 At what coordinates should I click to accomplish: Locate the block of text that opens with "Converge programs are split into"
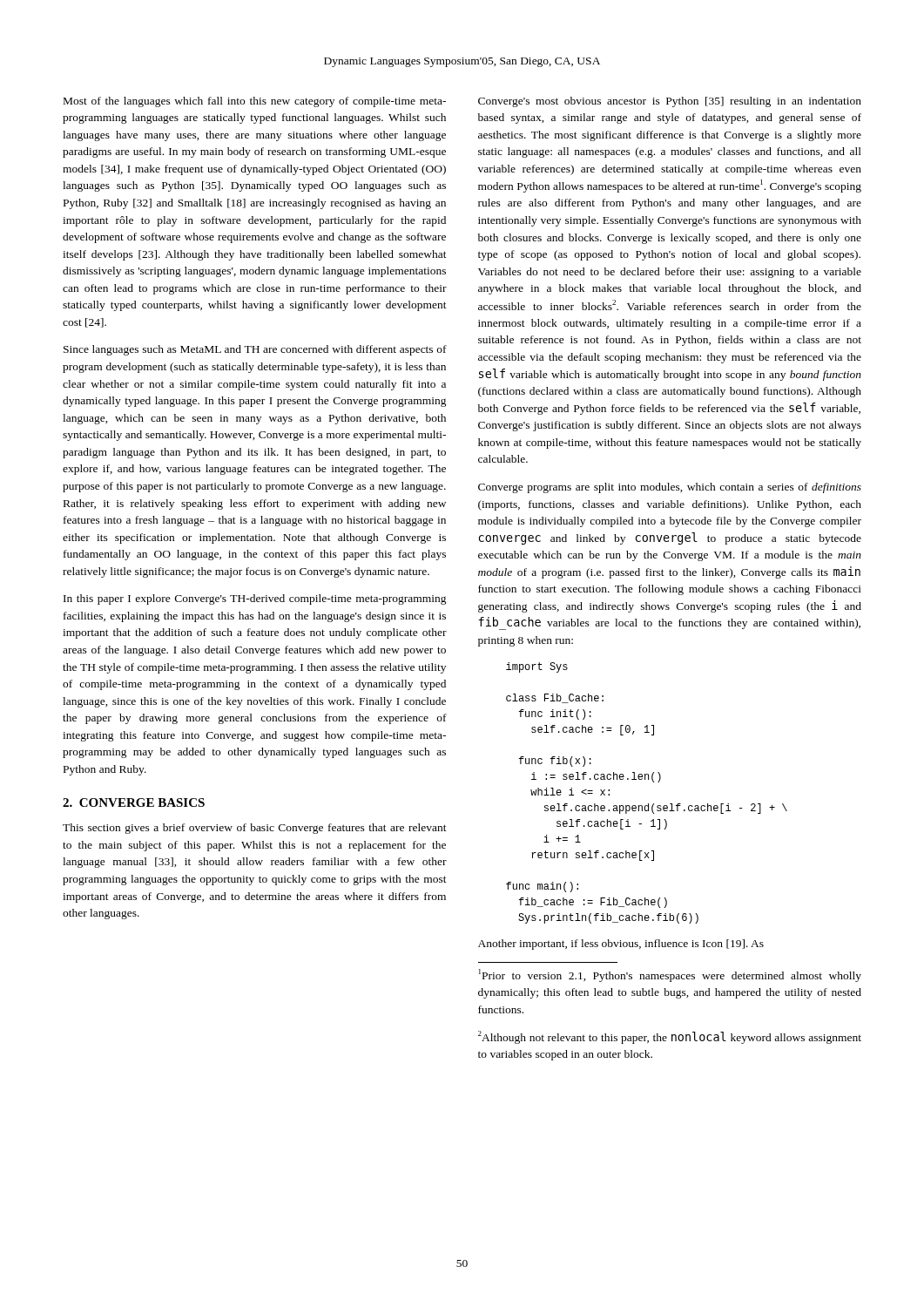[x=669, y=564]
